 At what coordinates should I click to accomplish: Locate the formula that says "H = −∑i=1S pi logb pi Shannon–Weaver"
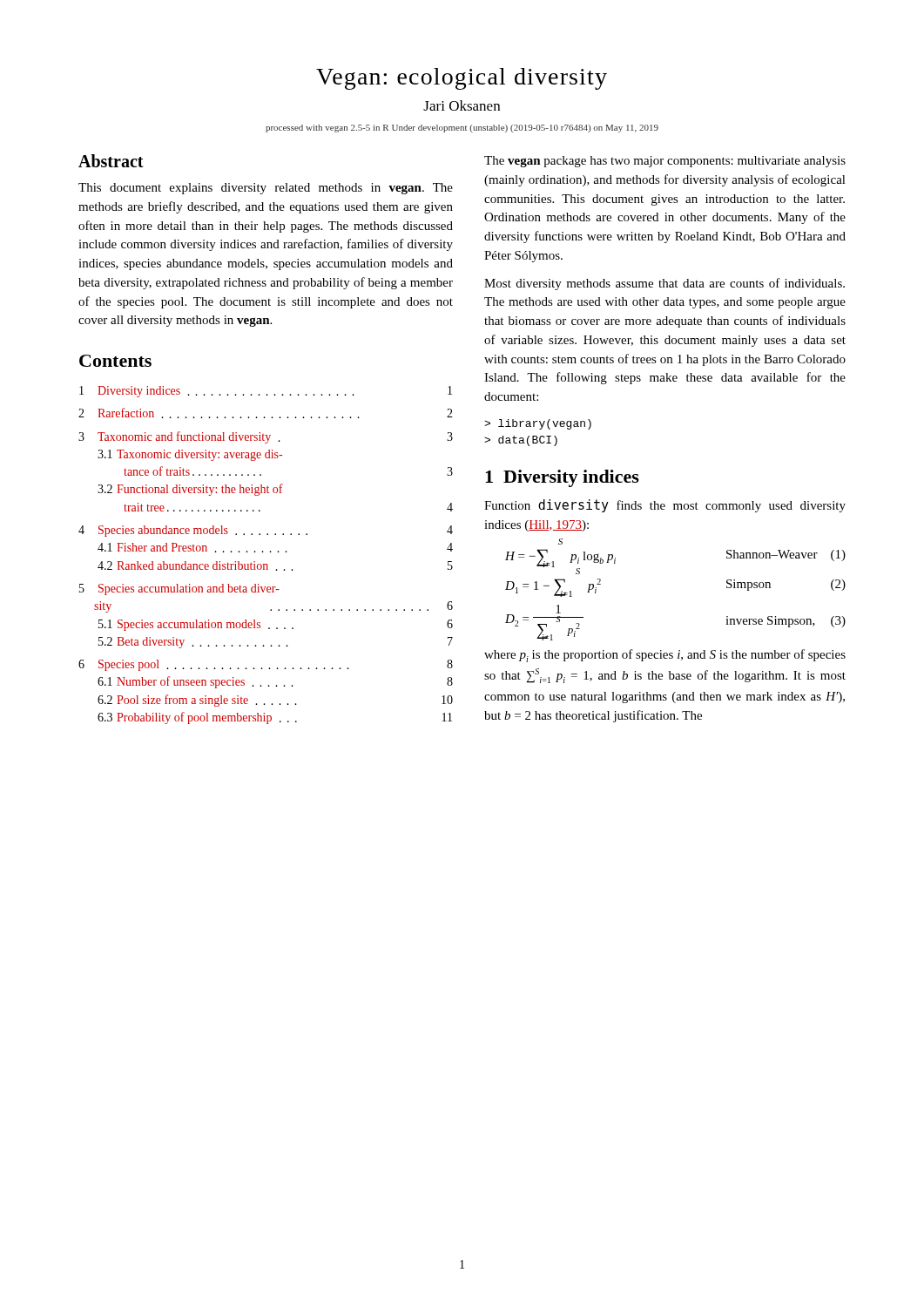573,557
